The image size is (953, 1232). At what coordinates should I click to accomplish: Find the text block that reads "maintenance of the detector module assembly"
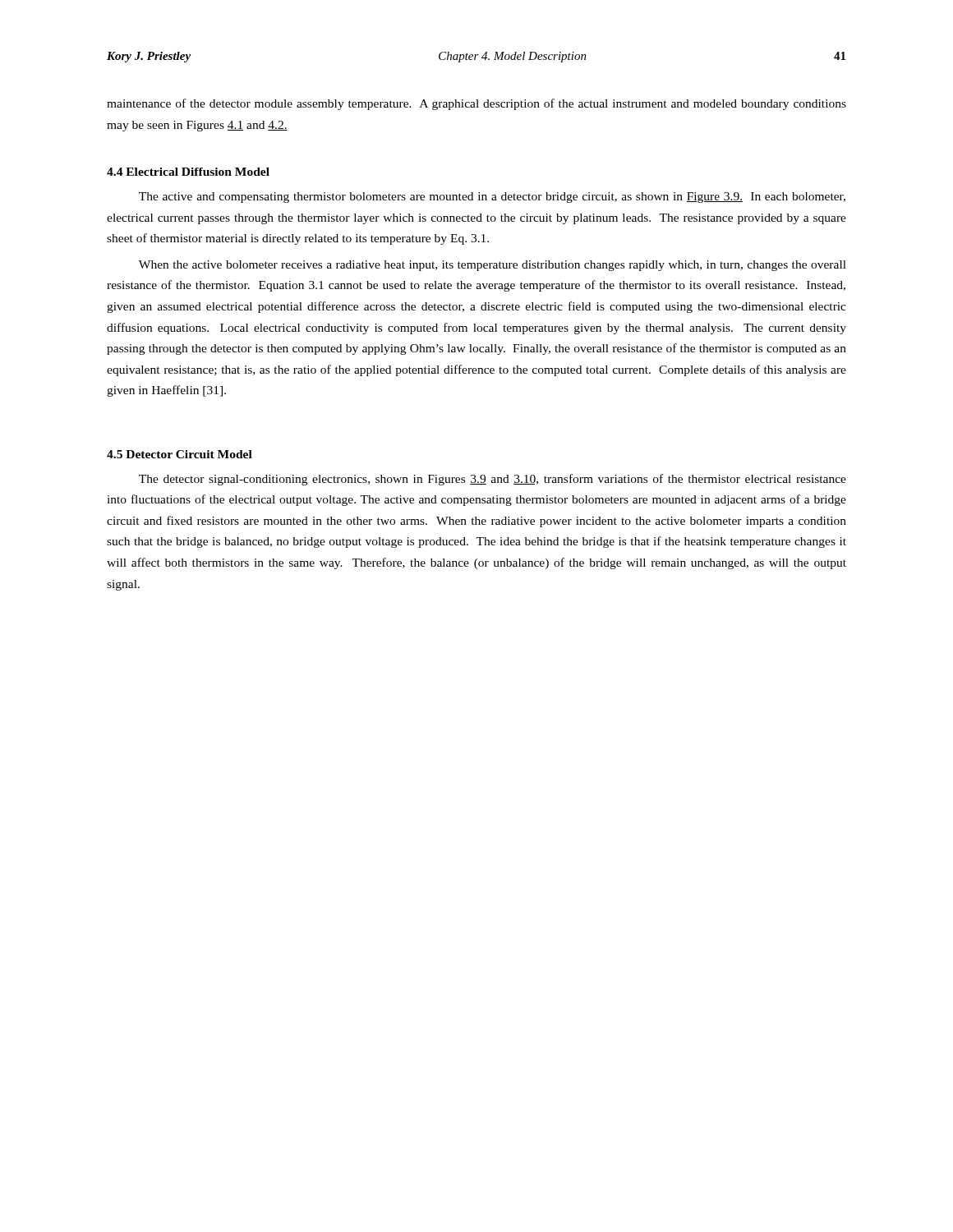tap(476, 114)
